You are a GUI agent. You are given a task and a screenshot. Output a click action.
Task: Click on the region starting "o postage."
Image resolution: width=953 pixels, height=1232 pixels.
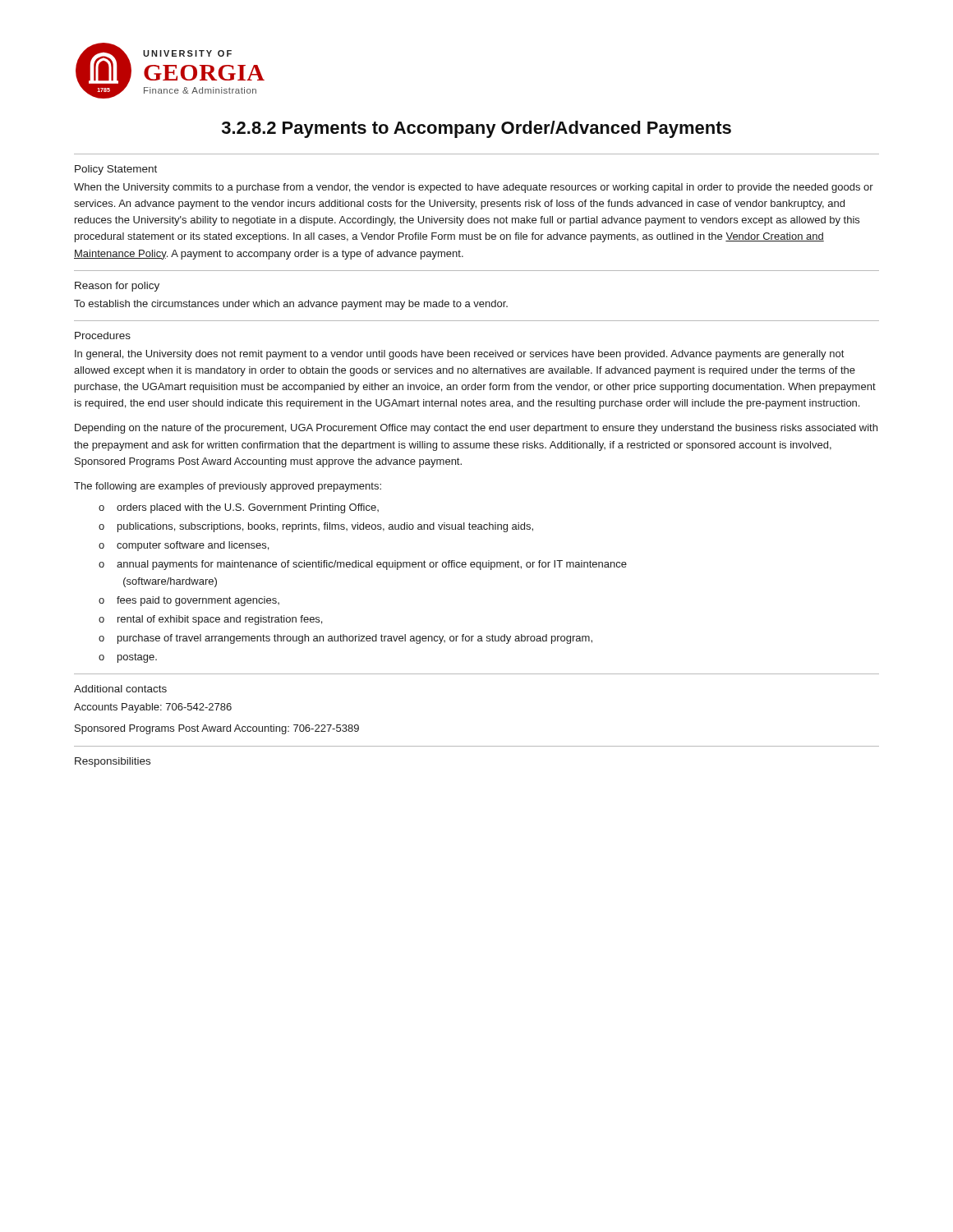128,657
